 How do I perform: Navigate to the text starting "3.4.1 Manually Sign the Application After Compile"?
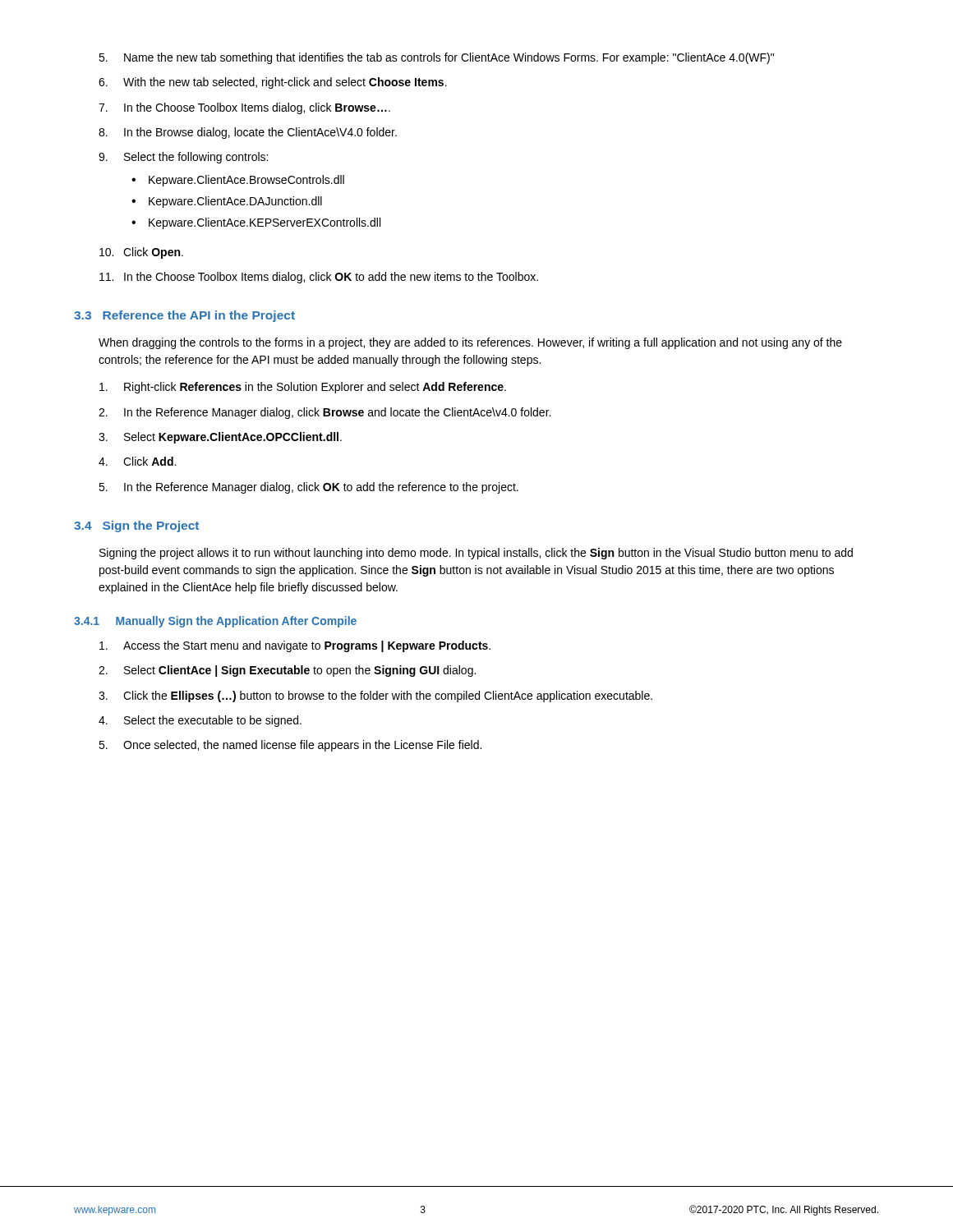[215, 622]
